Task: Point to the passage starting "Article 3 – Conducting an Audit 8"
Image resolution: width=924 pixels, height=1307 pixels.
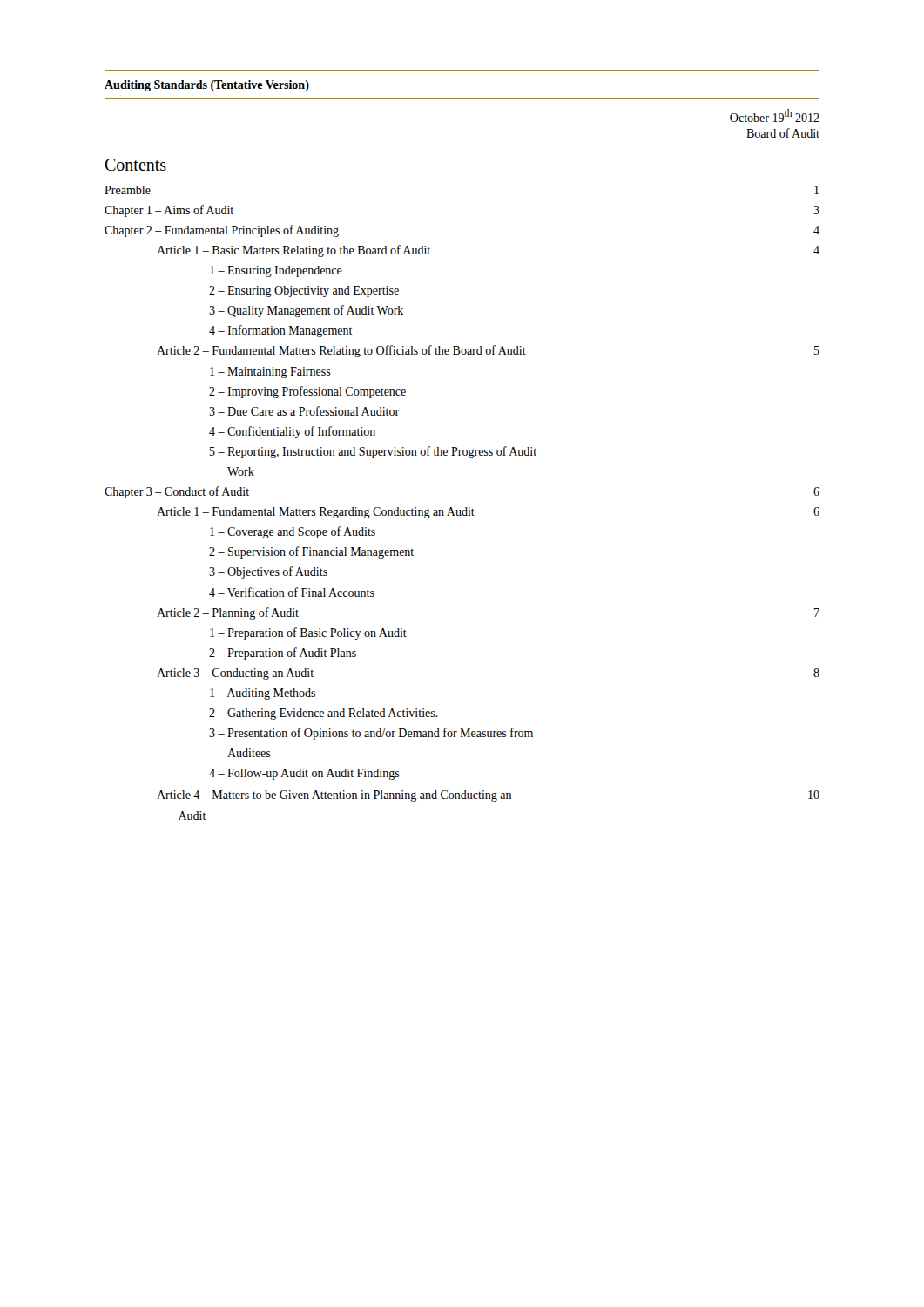Action: (x=237, y=674)
